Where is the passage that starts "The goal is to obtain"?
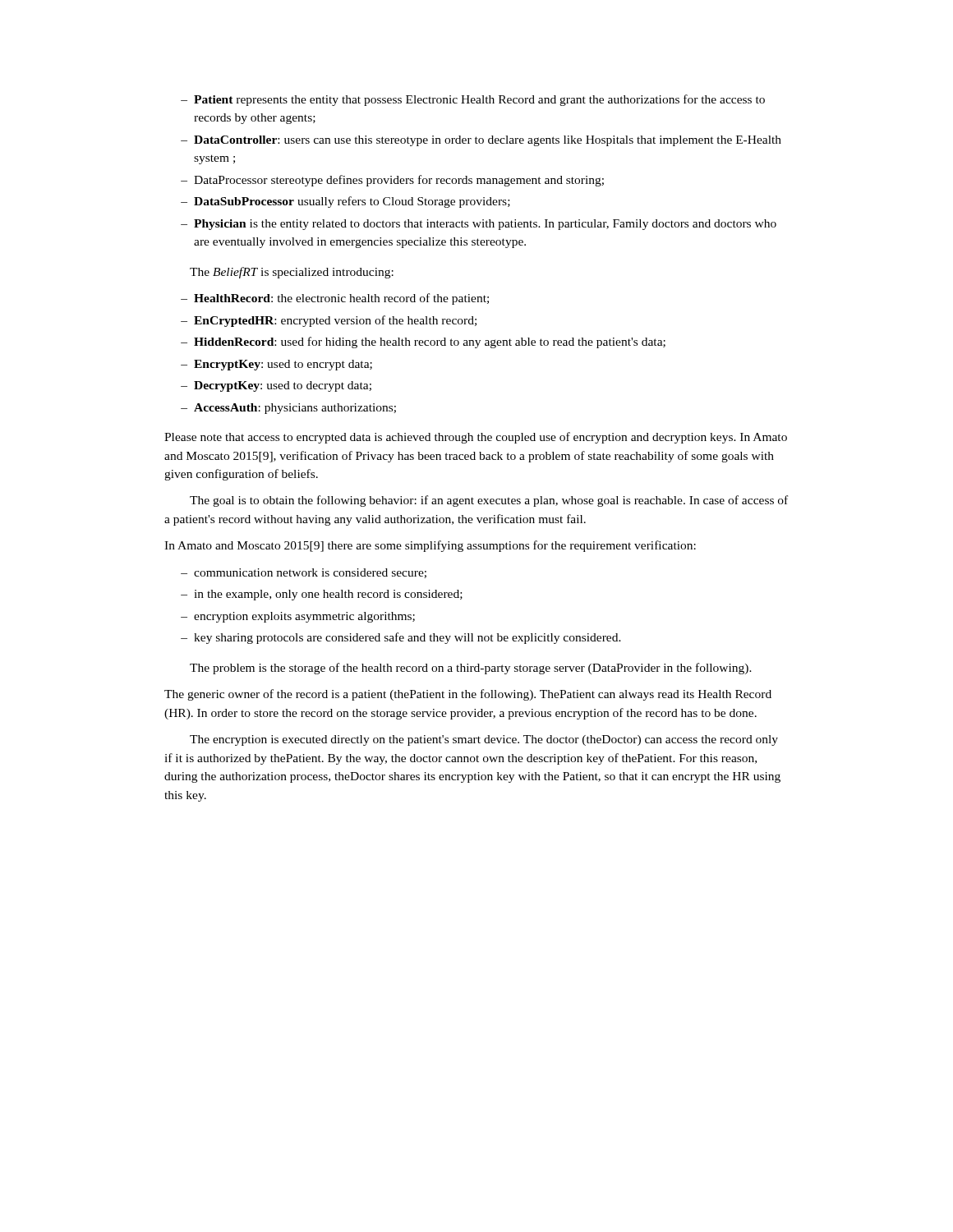 pyautogui.click(x=476, y=509)
